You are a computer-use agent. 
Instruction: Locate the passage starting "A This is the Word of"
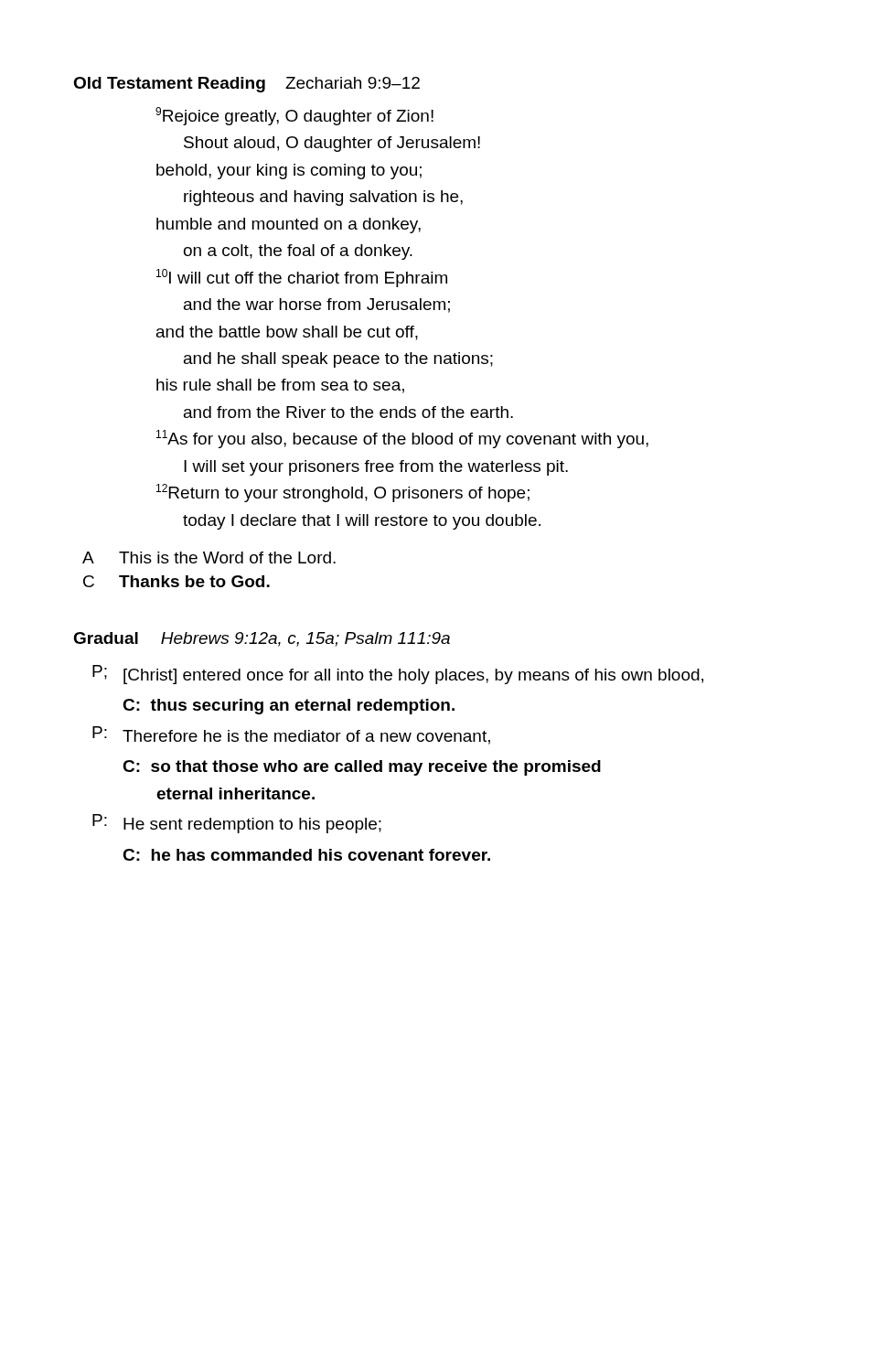click(209, 557)
